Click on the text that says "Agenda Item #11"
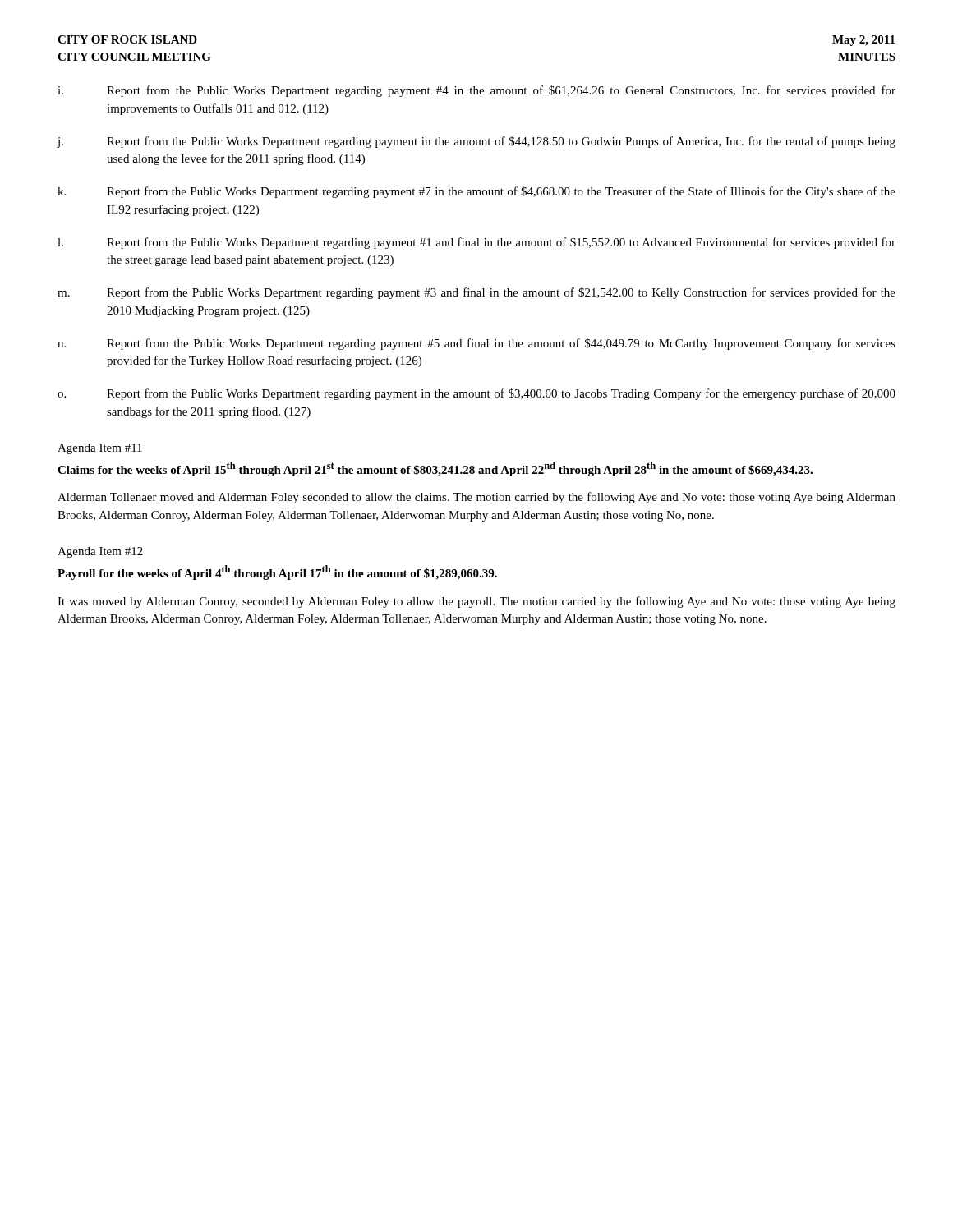 coord(100,447)
